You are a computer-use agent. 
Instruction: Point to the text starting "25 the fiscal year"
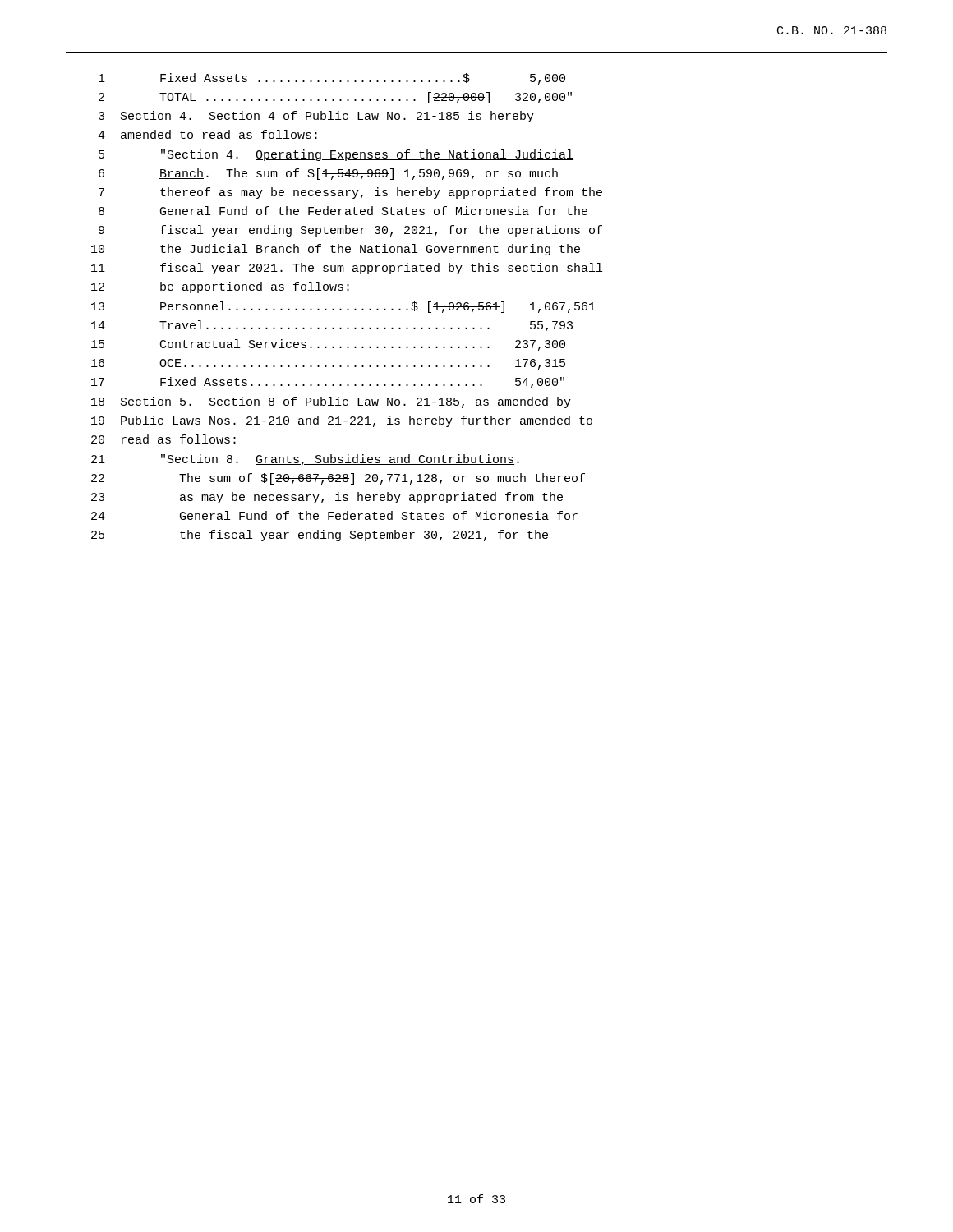click(x=476, y=536)
